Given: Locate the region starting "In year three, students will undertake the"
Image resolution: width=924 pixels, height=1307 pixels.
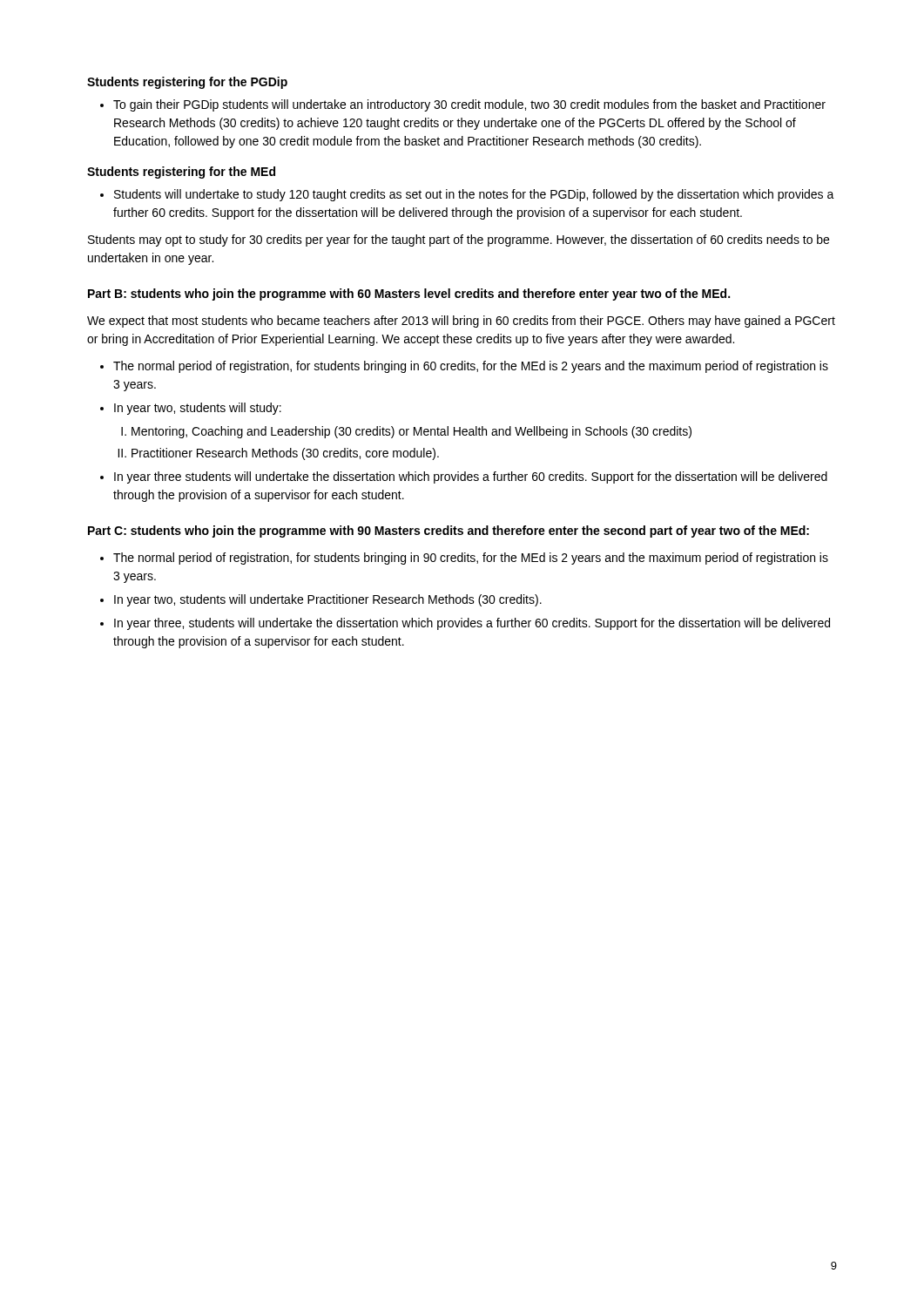Looking at the screenshot, I should [x=472, y=632].
